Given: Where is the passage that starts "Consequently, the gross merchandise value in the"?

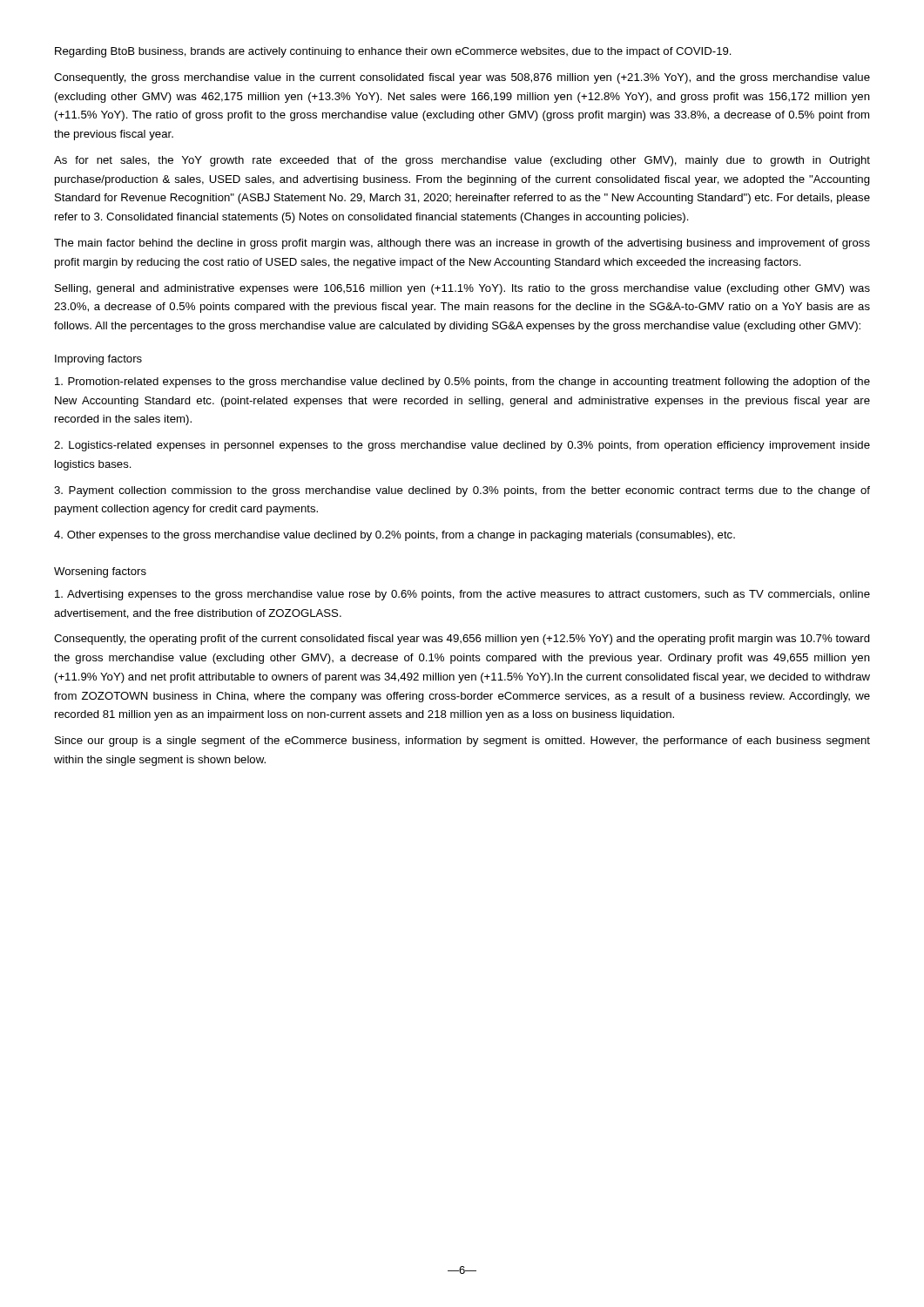Looking at the screenshot, I should (462, 105).
